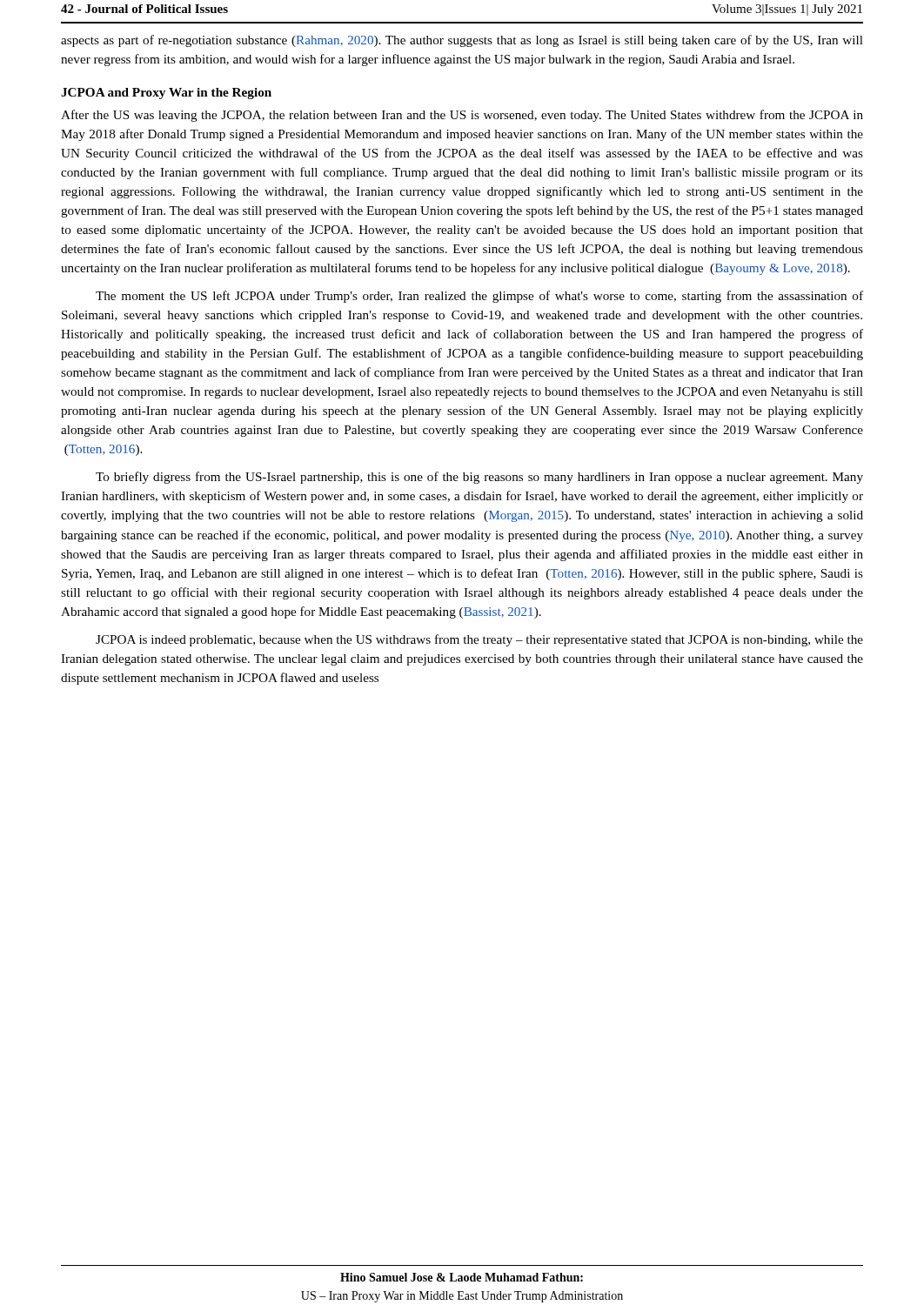Find the element starting "After the US was leaving the"
The image size is (924, 1305).
click(x=462, y=191)
